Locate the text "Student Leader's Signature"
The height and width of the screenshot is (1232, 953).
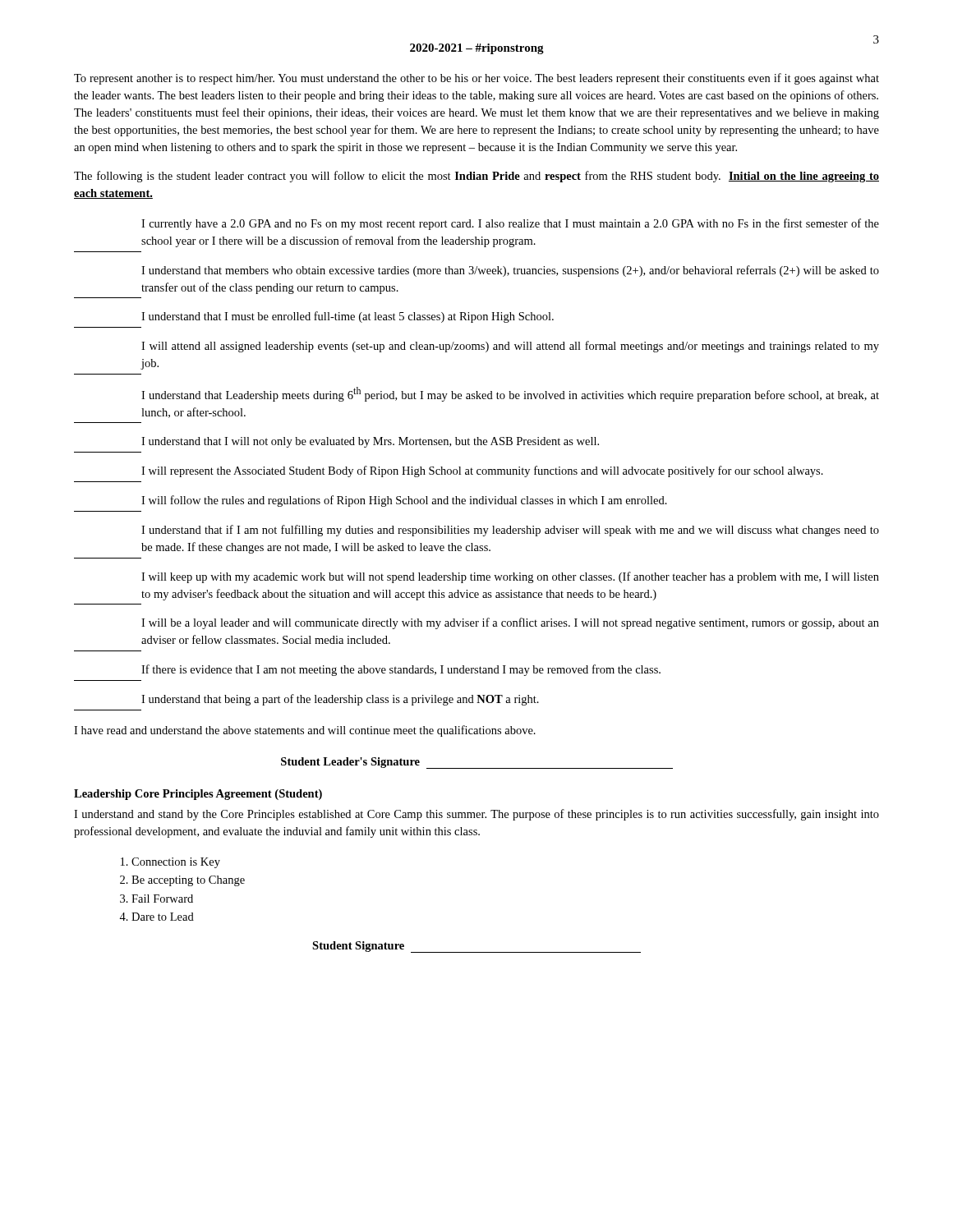click(476, 761)
